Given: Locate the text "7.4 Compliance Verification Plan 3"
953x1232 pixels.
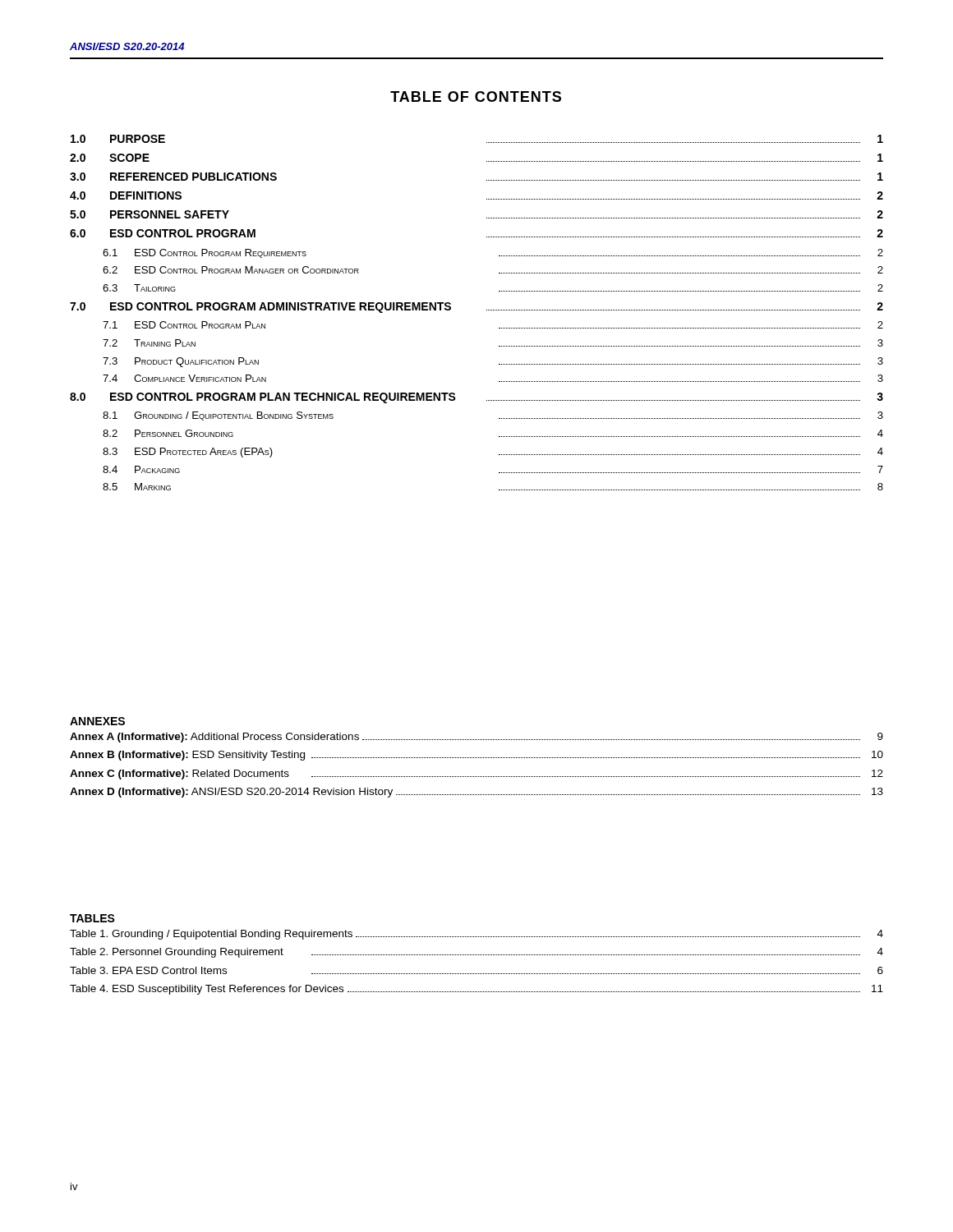Looking at the screenshot, I should point(493,379).
